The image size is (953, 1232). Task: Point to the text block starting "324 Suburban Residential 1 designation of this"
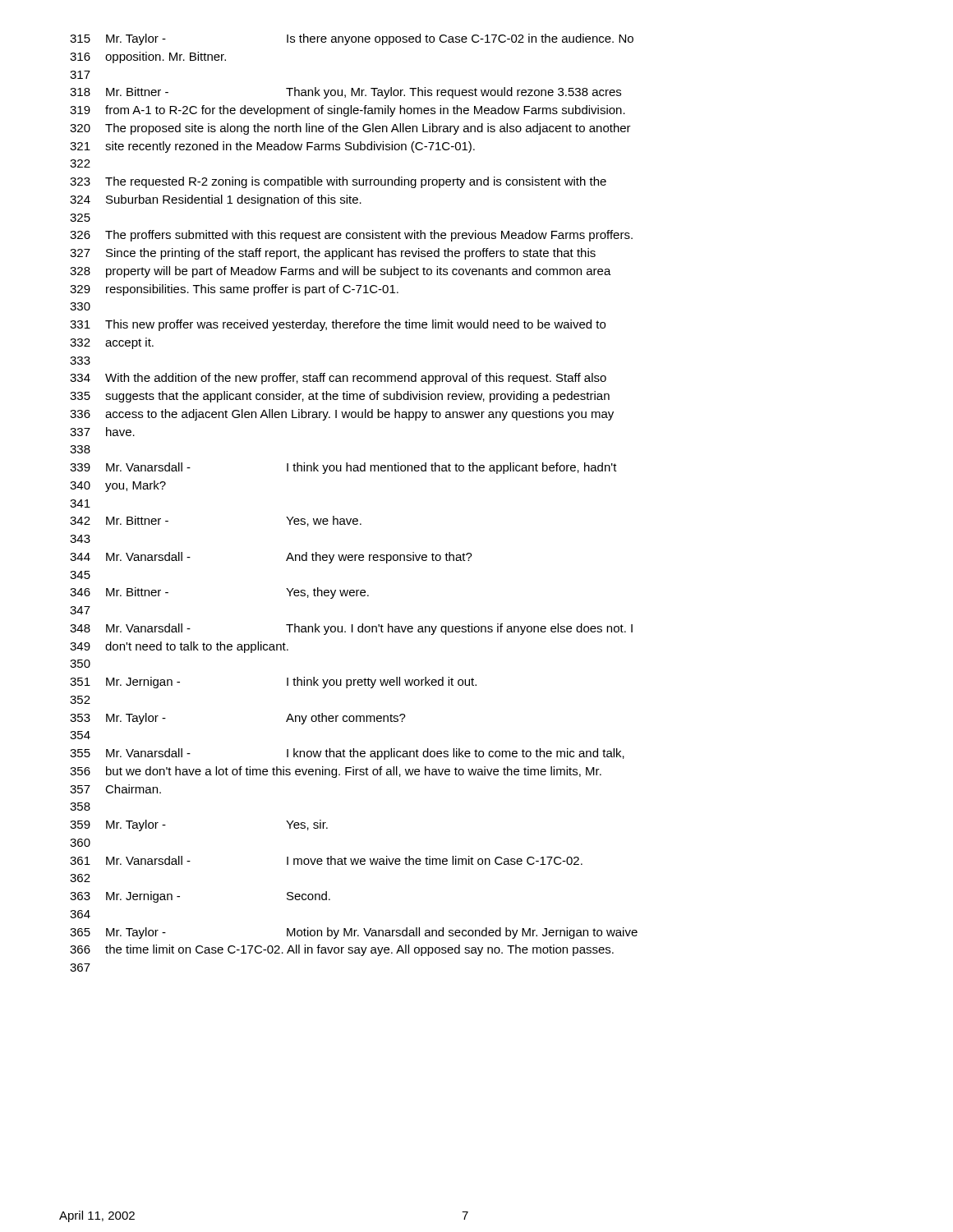coord(216,200)
